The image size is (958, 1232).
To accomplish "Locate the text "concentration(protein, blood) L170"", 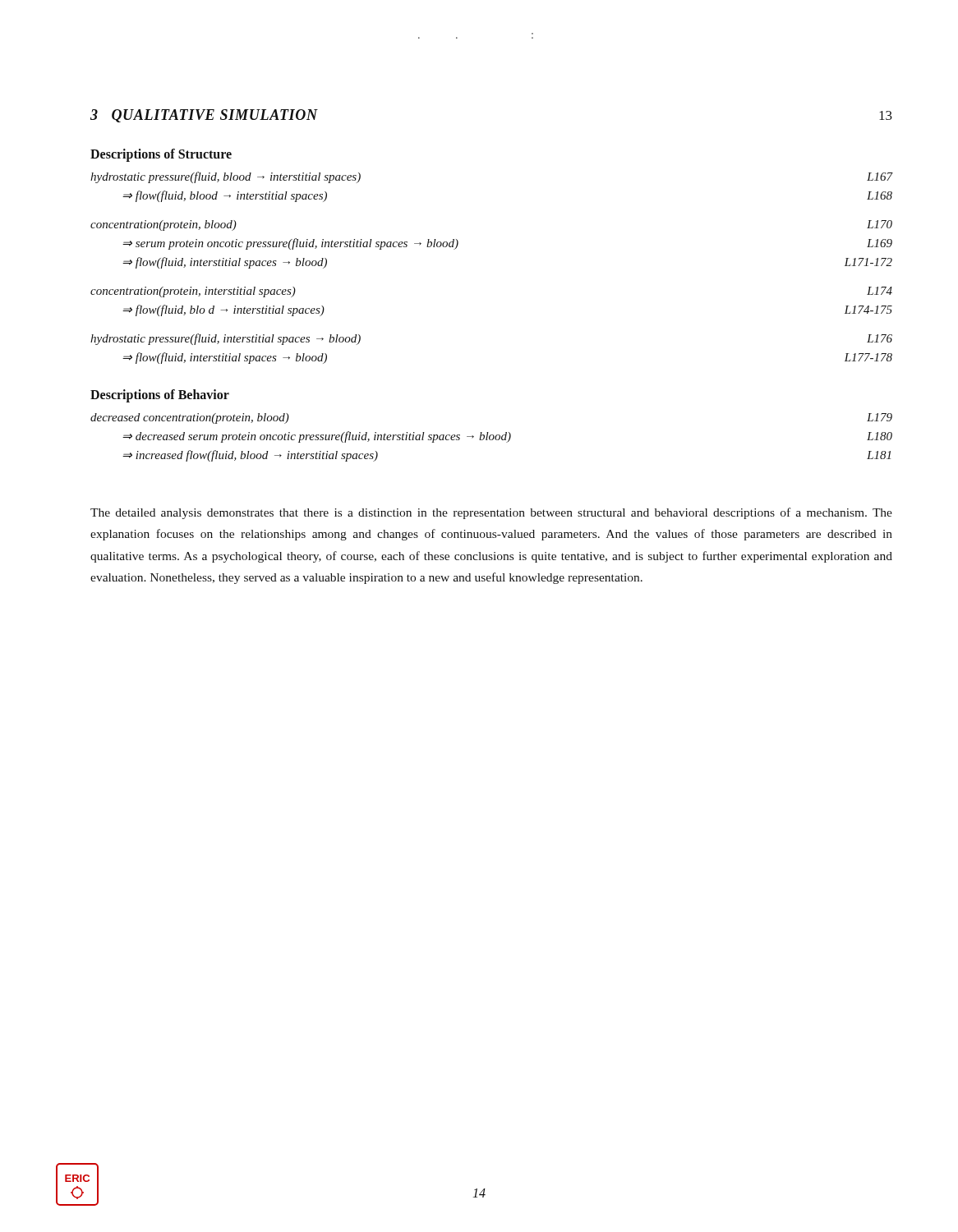I will [x=152, y=225].
